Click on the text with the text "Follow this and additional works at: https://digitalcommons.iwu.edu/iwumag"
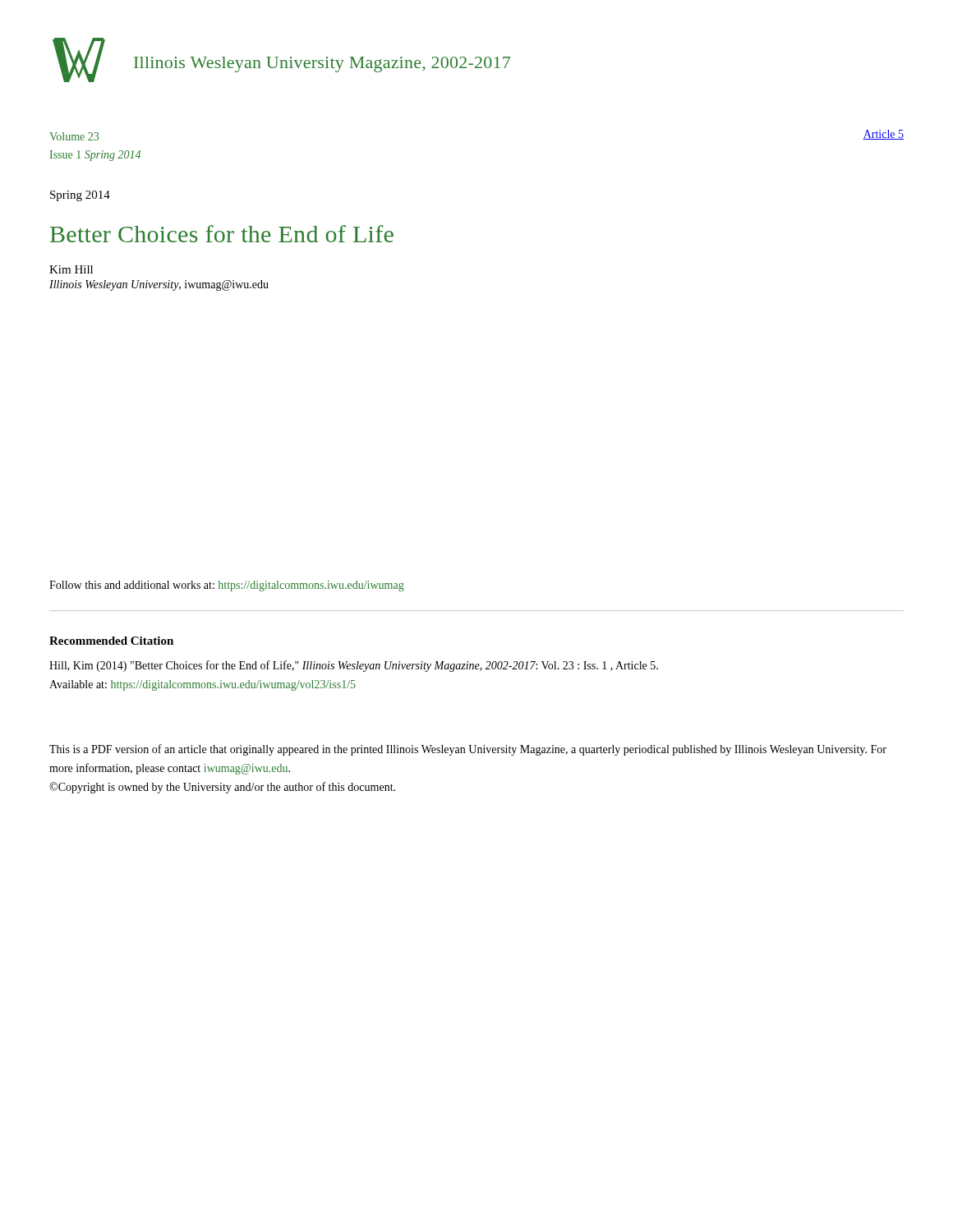This screenshot has height=1232, width=953. 227,585
